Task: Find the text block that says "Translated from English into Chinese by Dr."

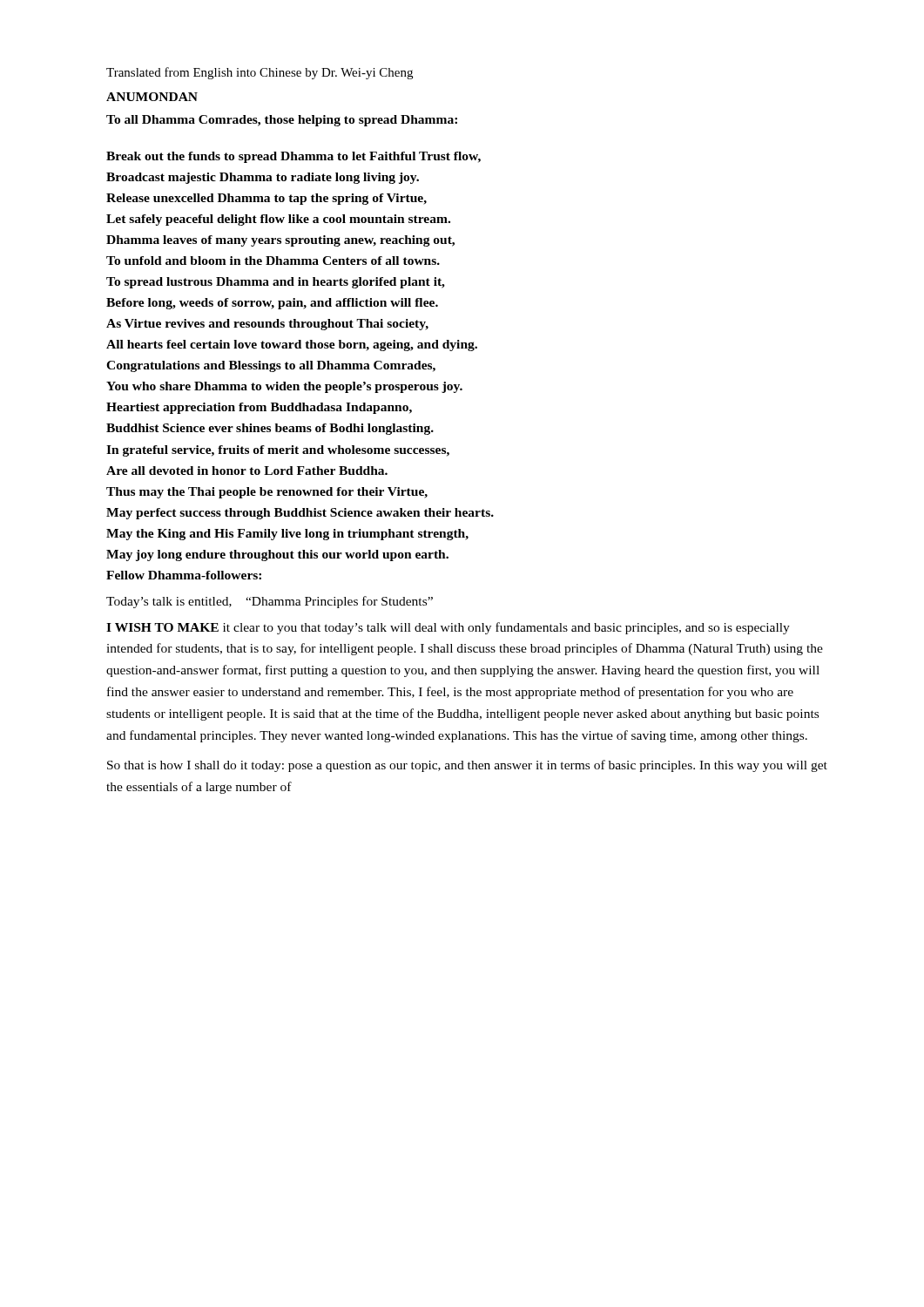Action: click(260, 72)
